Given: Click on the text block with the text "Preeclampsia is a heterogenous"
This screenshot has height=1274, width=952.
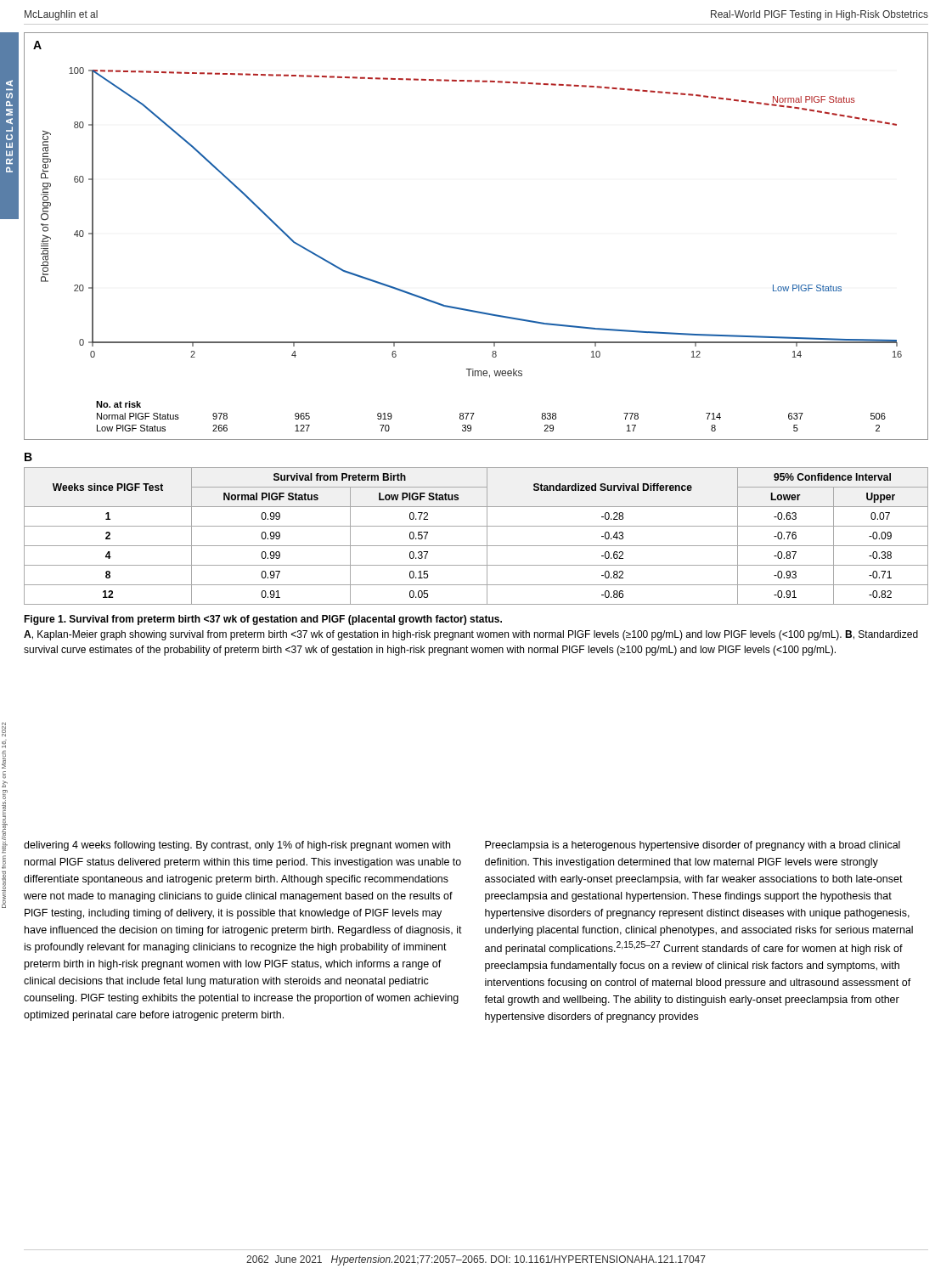Looking at the screenshot, I should click(699, 931).
